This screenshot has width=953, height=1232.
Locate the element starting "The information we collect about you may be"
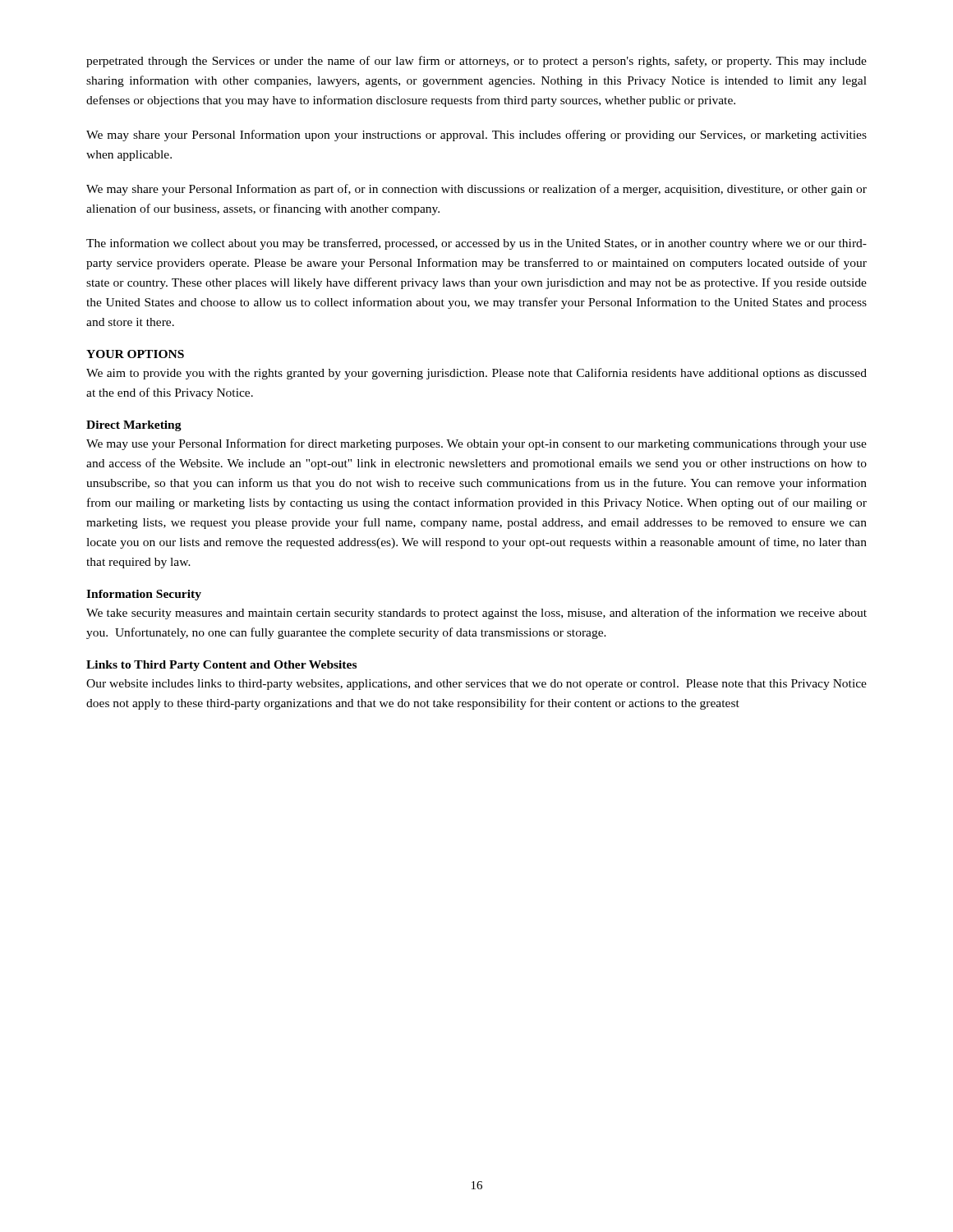pyautogui.click(x=476, y=282)
